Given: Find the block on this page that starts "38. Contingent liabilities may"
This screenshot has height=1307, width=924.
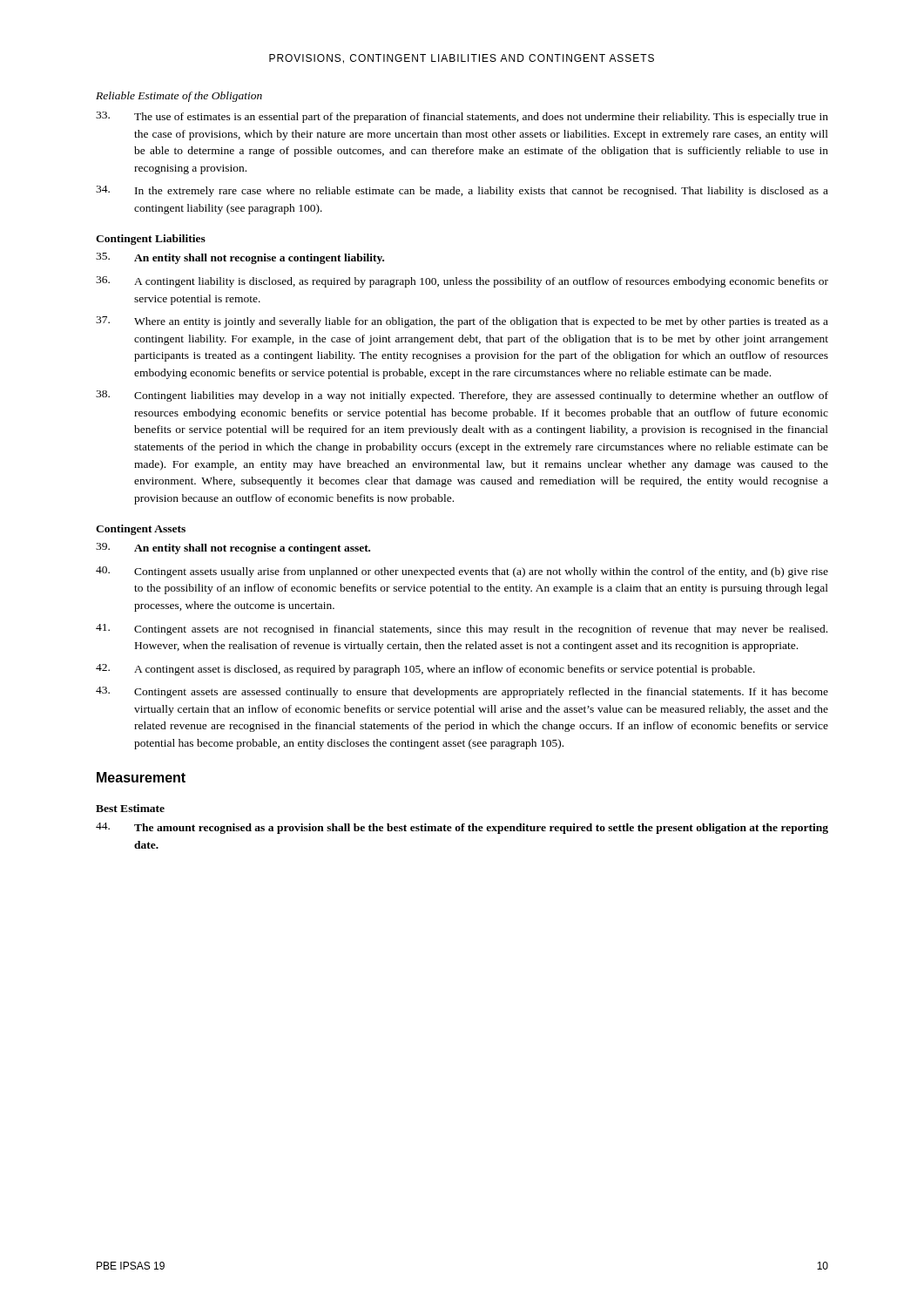Looking at the screenshot, I should coord(462,447).
